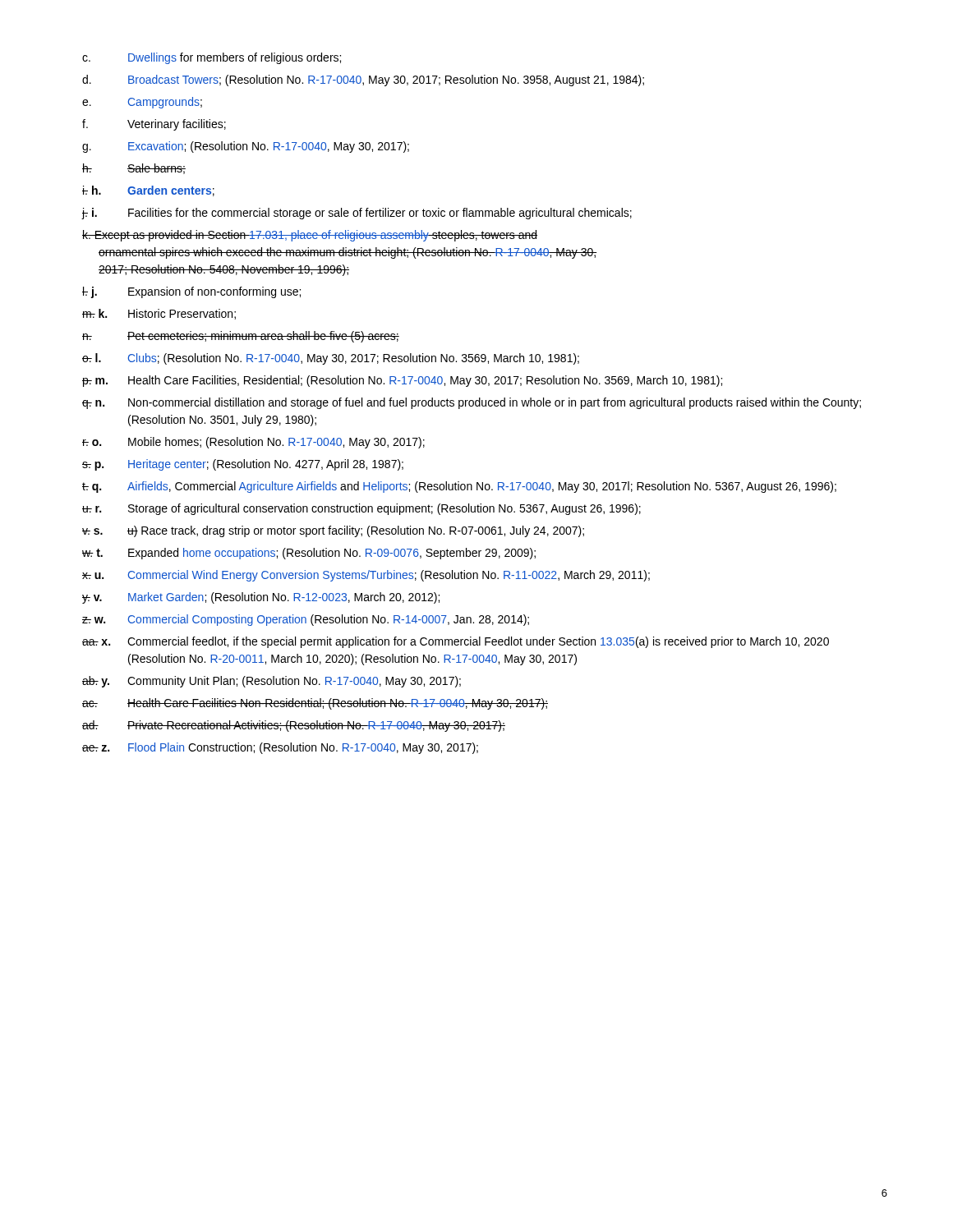Select the text starting "ae. z. Flood Plain Construction; (Resolution"
The image size is (953, 1232).
485,748
